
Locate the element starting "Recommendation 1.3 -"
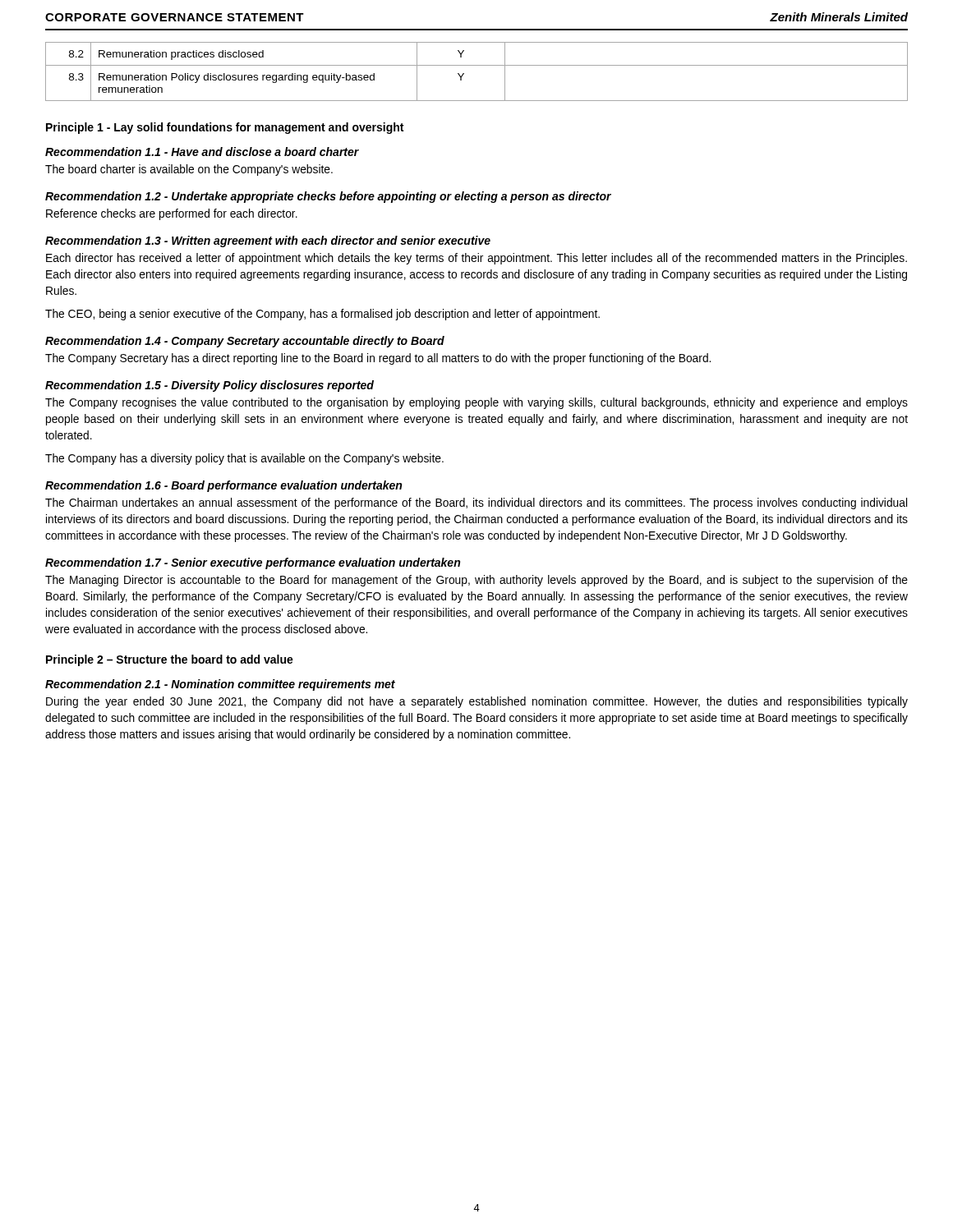268,241
